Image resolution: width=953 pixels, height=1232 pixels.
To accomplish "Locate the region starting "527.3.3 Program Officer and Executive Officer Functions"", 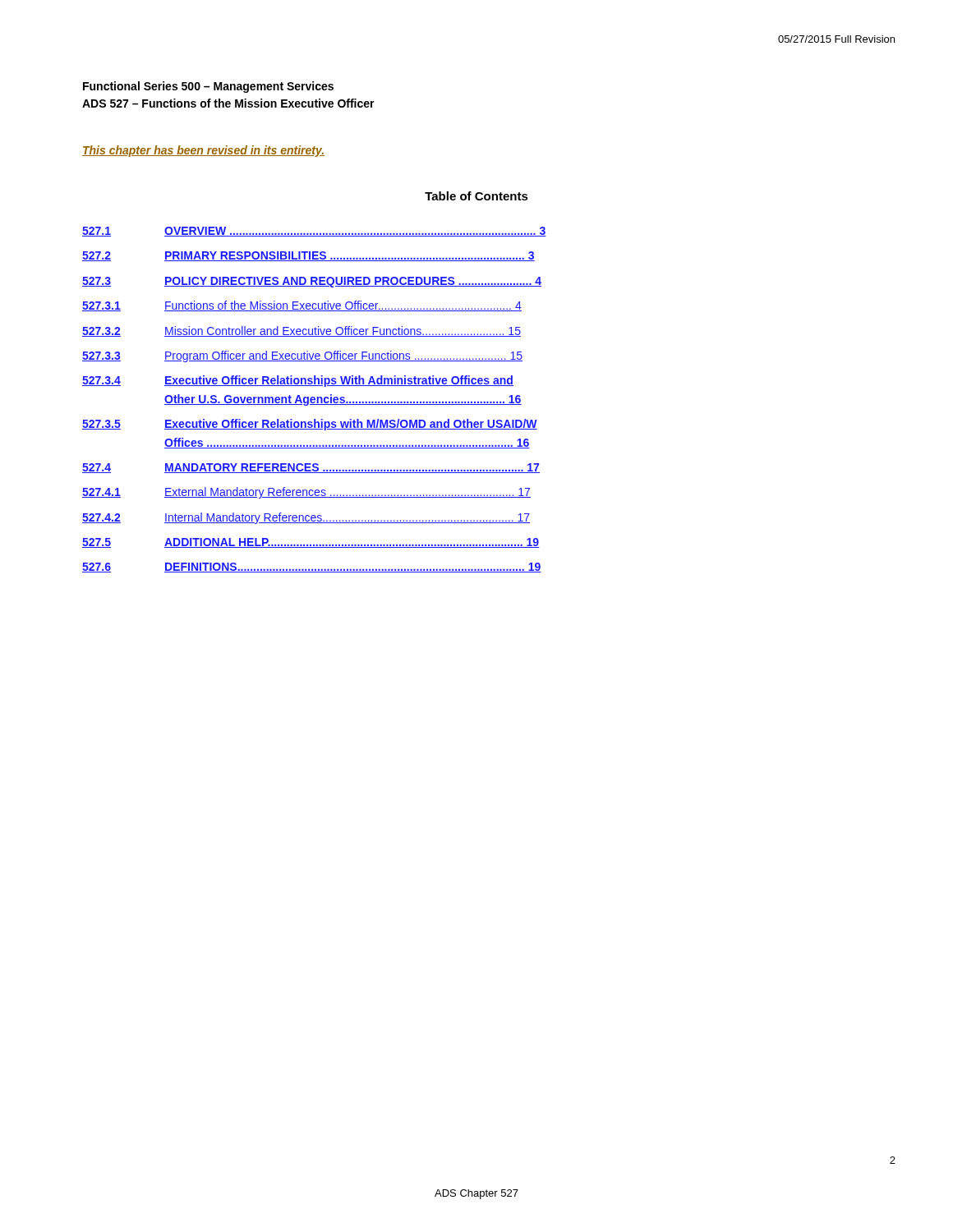I will [x=476, y=356].
